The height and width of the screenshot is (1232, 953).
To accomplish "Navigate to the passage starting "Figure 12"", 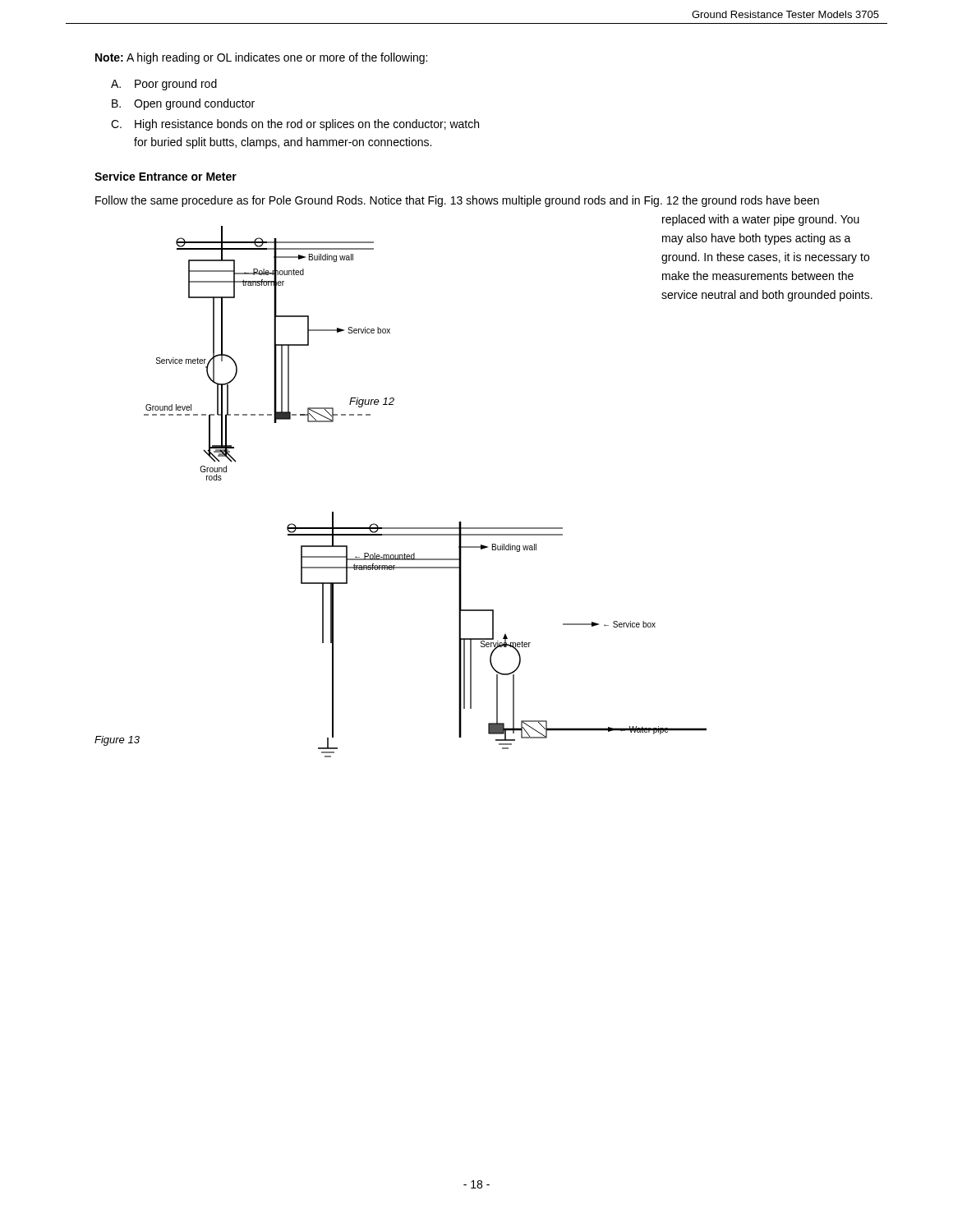I will [372, 401].
